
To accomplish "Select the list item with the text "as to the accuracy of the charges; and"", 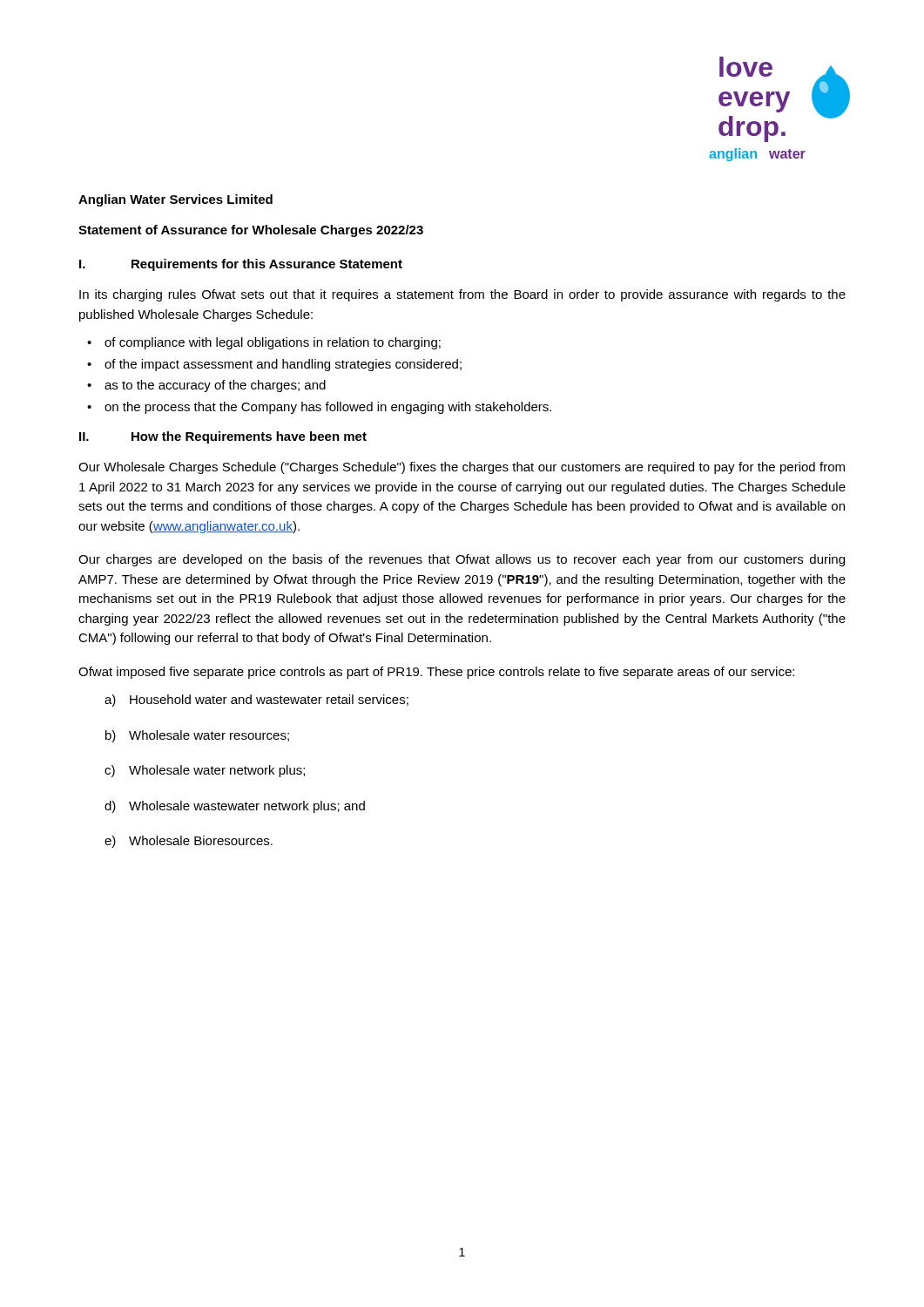I will click(x=215, y=385).
